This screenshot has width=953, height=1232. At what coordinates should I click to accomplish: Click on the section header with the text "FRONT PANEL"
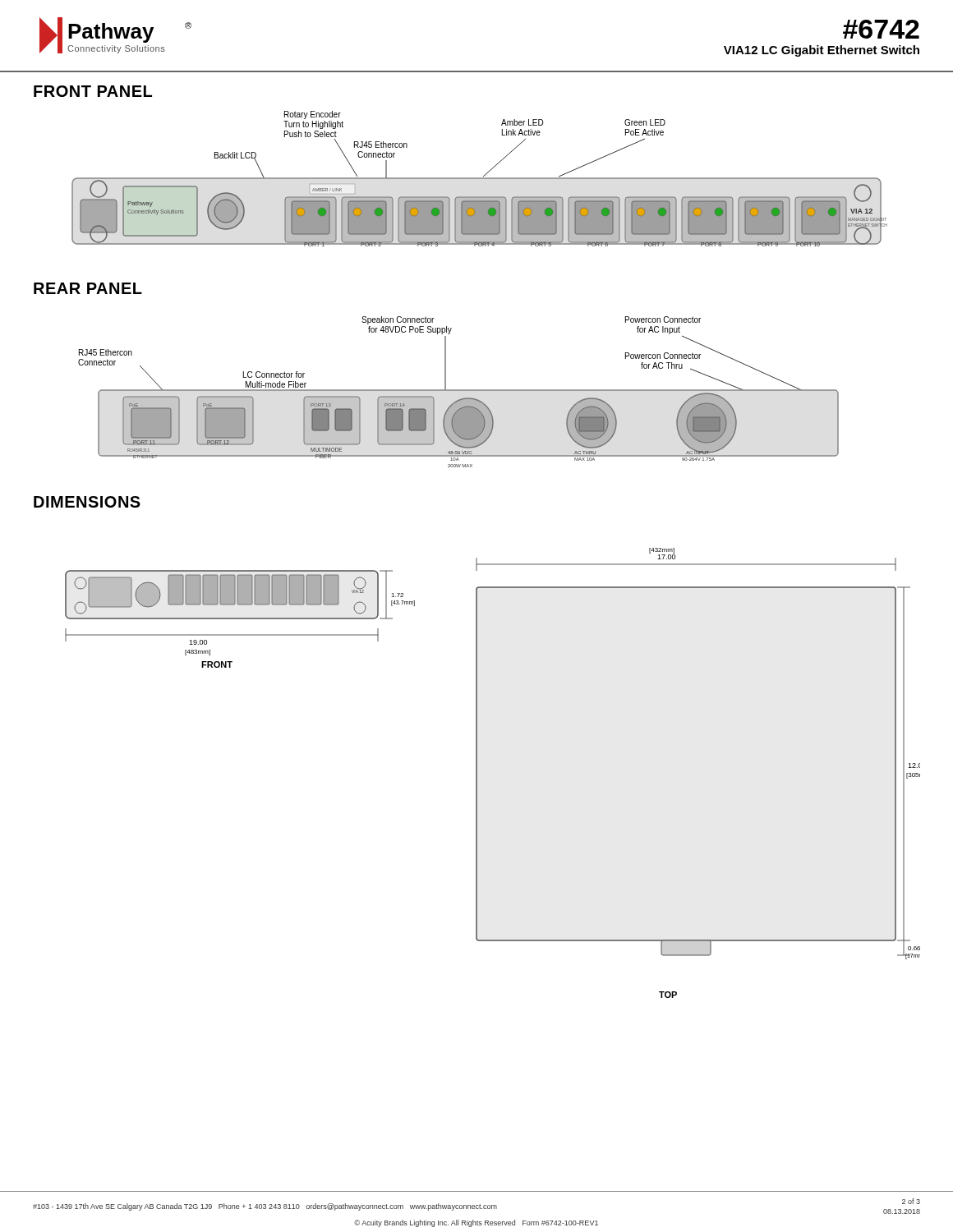[93, 91]
